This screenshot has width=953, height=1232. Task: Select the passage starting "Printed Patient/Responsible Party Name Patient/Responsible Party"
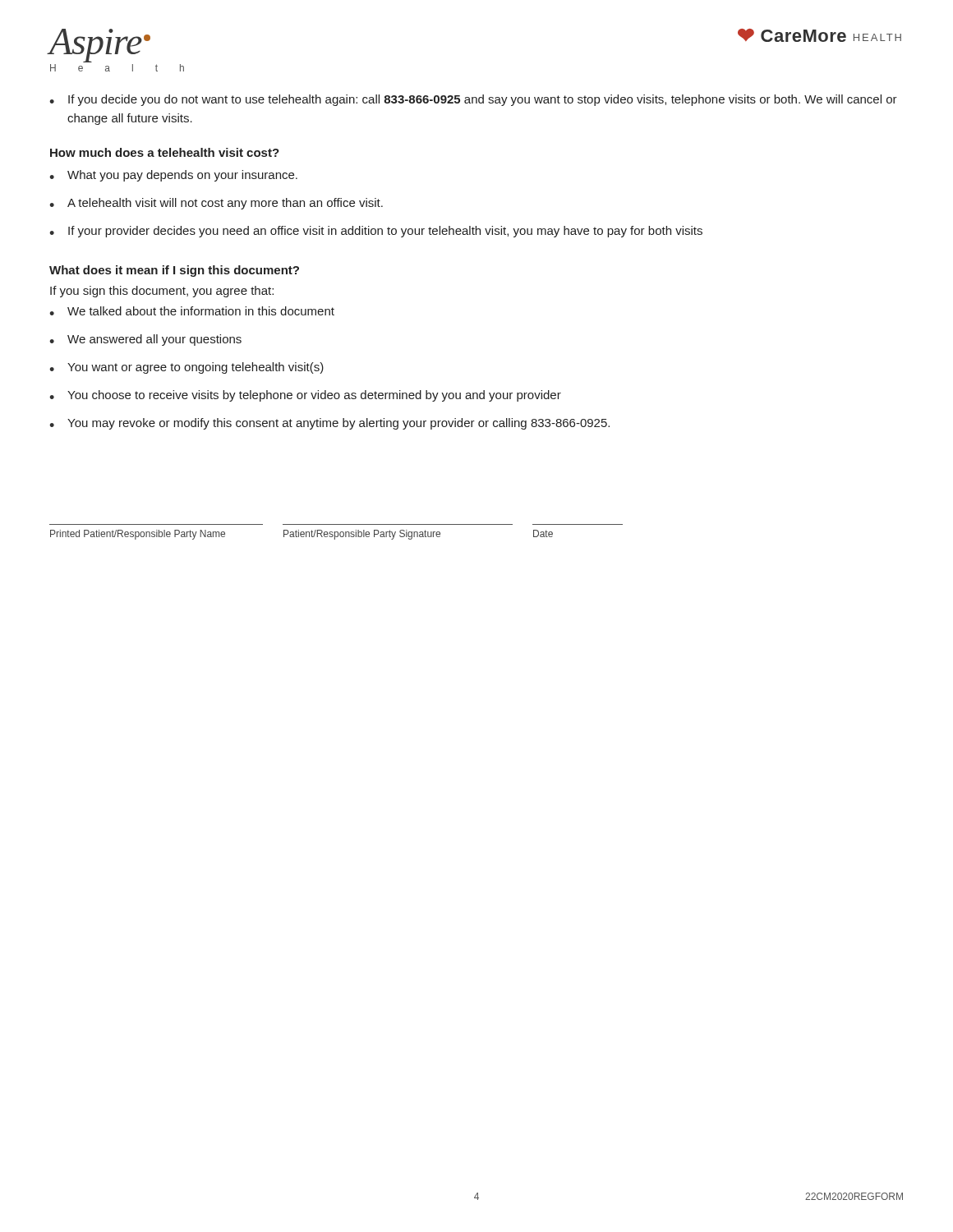(476, 524)
